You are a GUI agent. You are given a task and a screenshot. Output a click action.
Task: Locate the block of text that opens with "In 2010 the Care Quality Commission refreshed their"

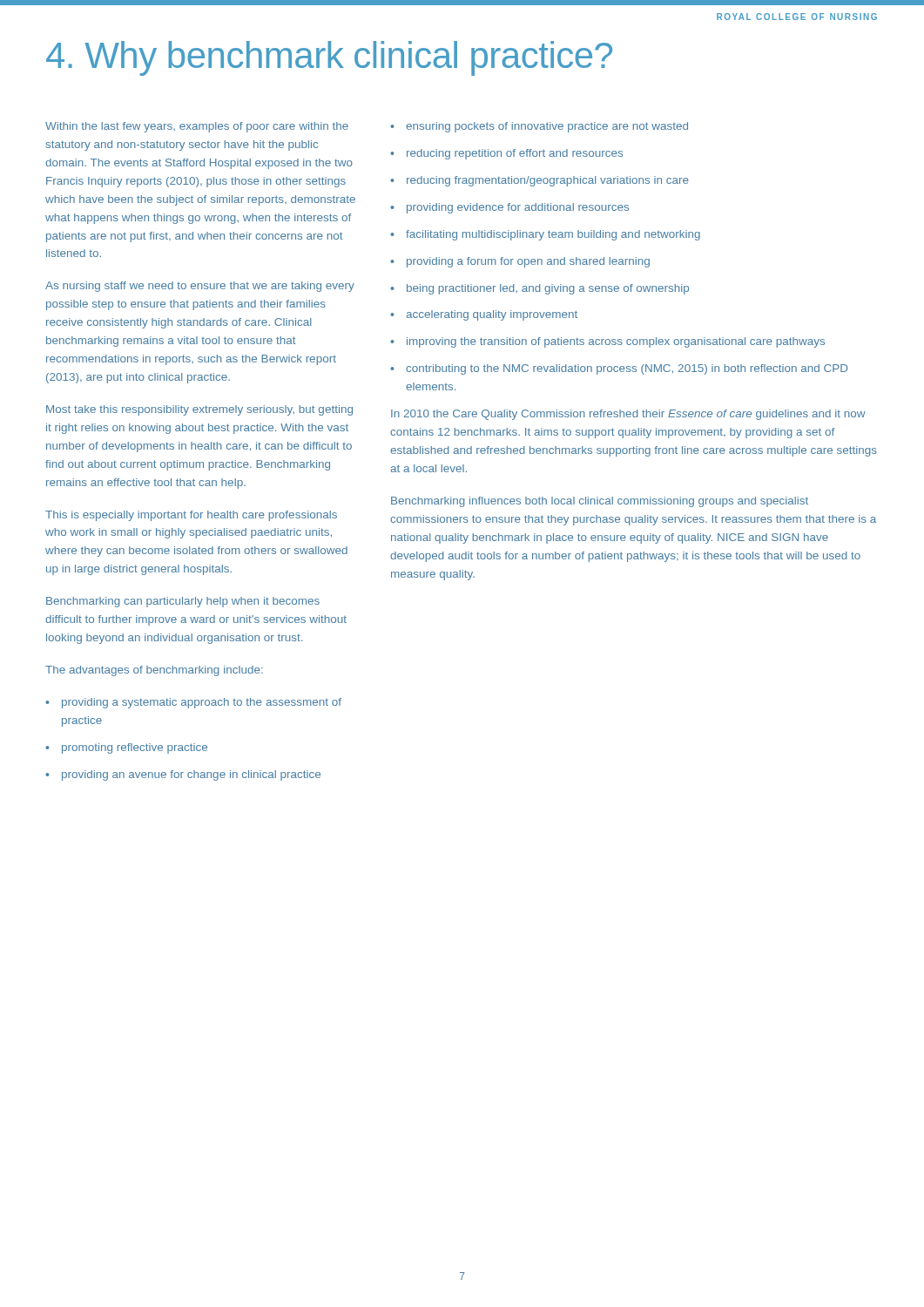pos(634,442)
